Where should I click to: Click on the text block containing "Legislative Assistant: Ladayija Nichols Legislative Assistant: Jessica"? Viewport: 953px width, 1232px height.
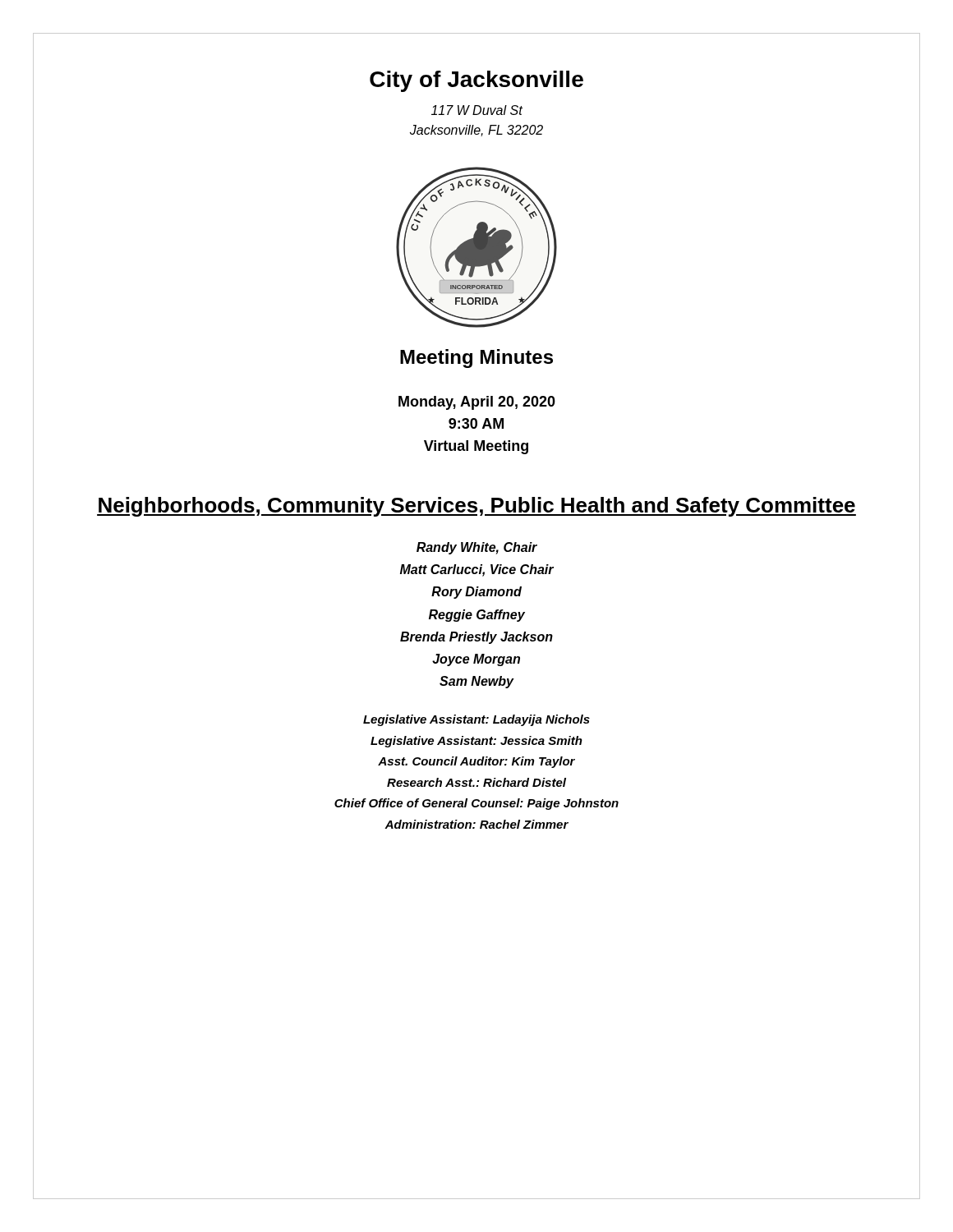coord(476,772)
